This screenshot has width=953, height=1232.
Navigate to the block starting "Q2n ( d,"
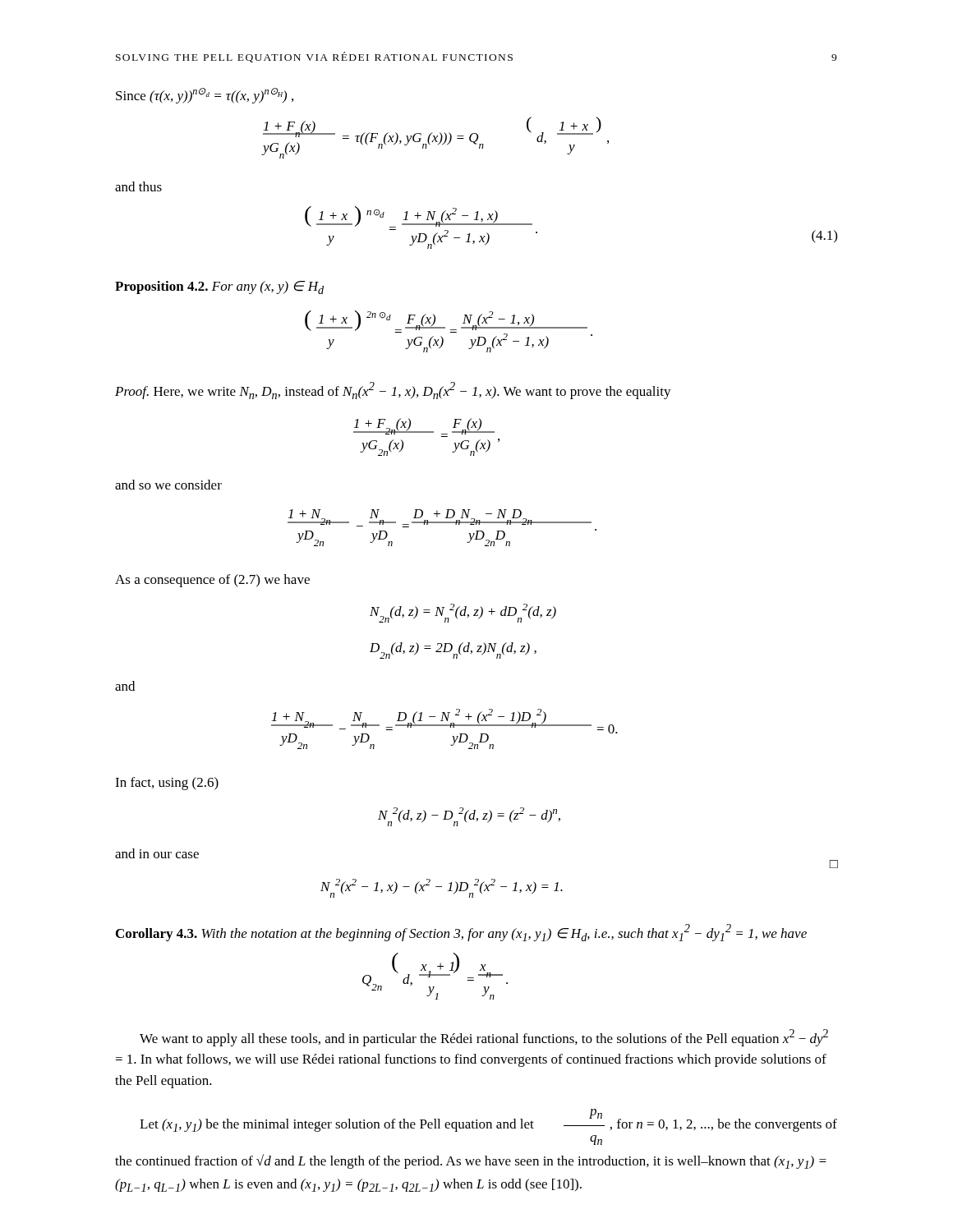tap(476, 980)
